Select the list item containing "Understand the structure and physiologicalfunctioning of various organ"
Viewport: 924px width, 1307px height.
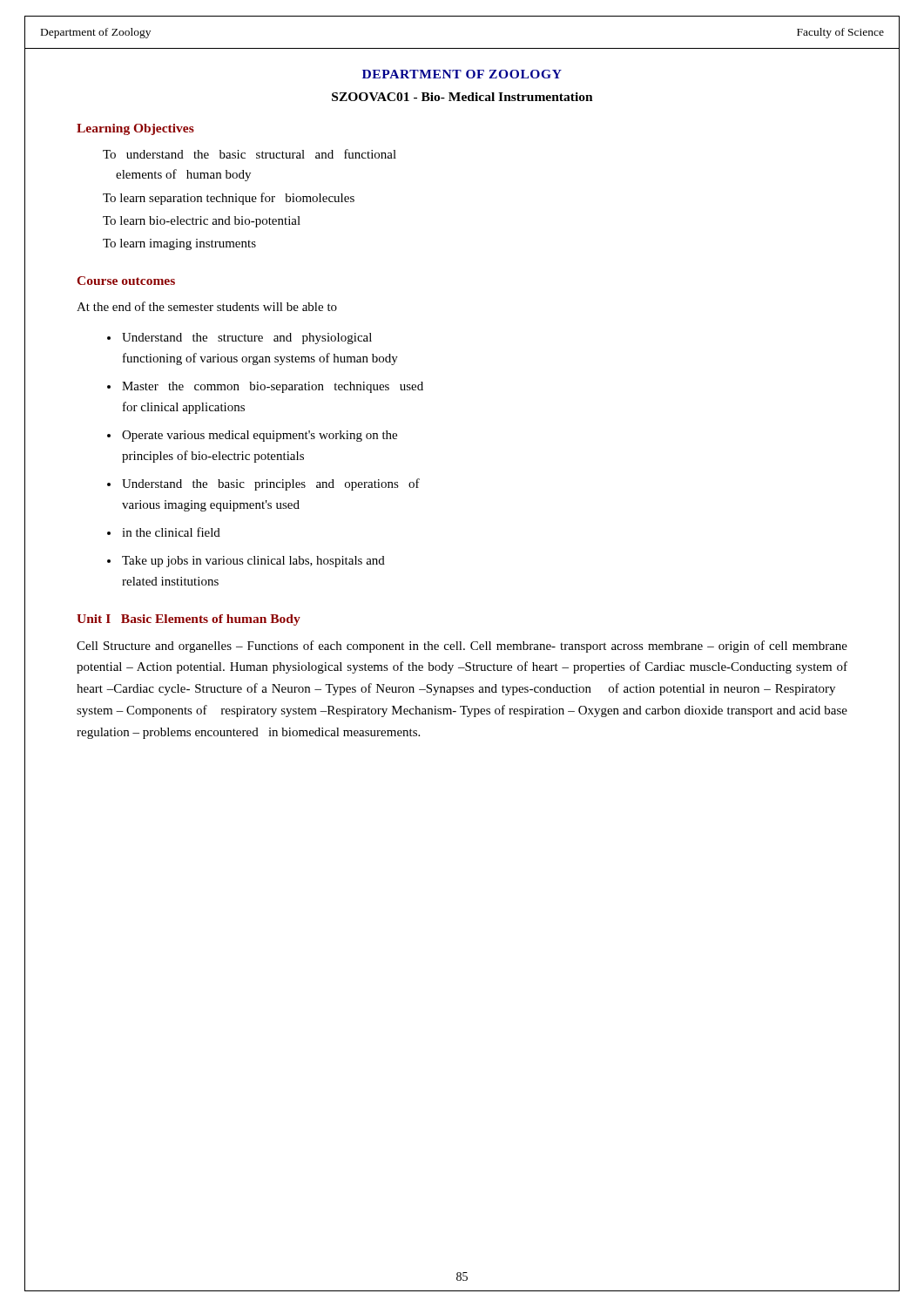click(x=260, y=347)
